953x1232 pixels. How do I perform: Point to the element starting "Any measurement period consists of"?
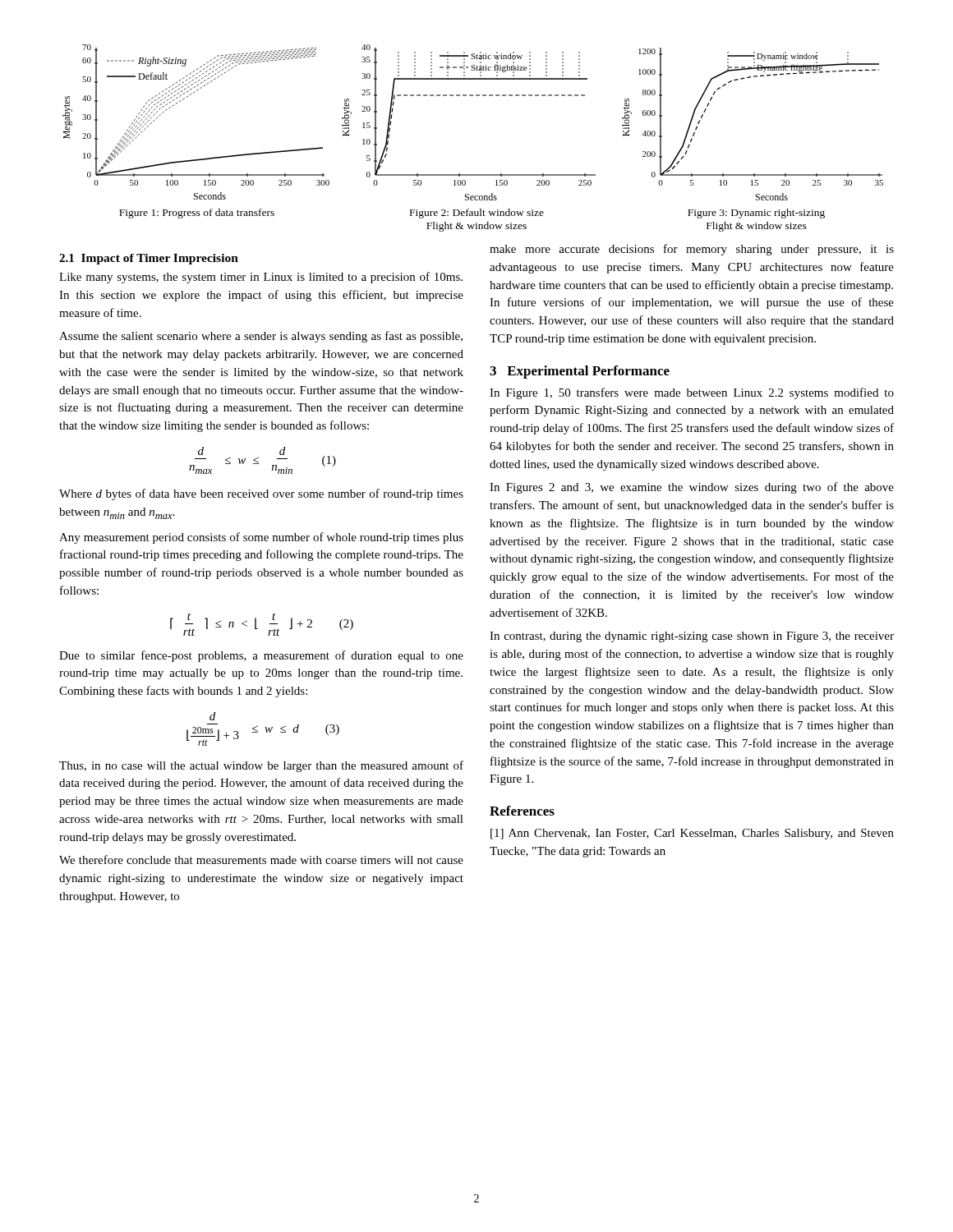(261, 564)
